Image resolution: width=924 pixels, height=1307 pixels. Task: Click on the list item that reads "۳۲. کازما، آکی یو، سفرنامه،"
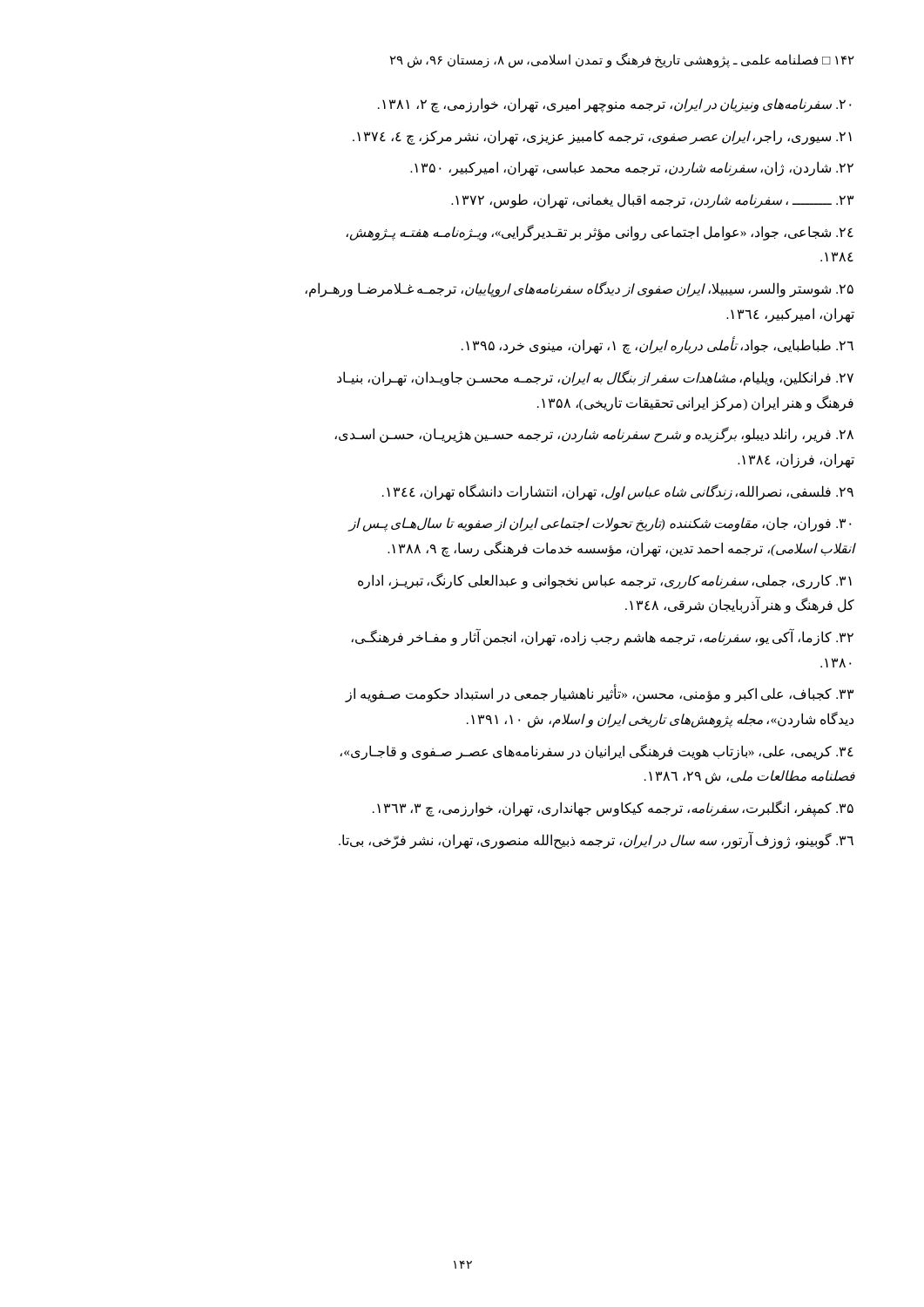tap(602, 650)
